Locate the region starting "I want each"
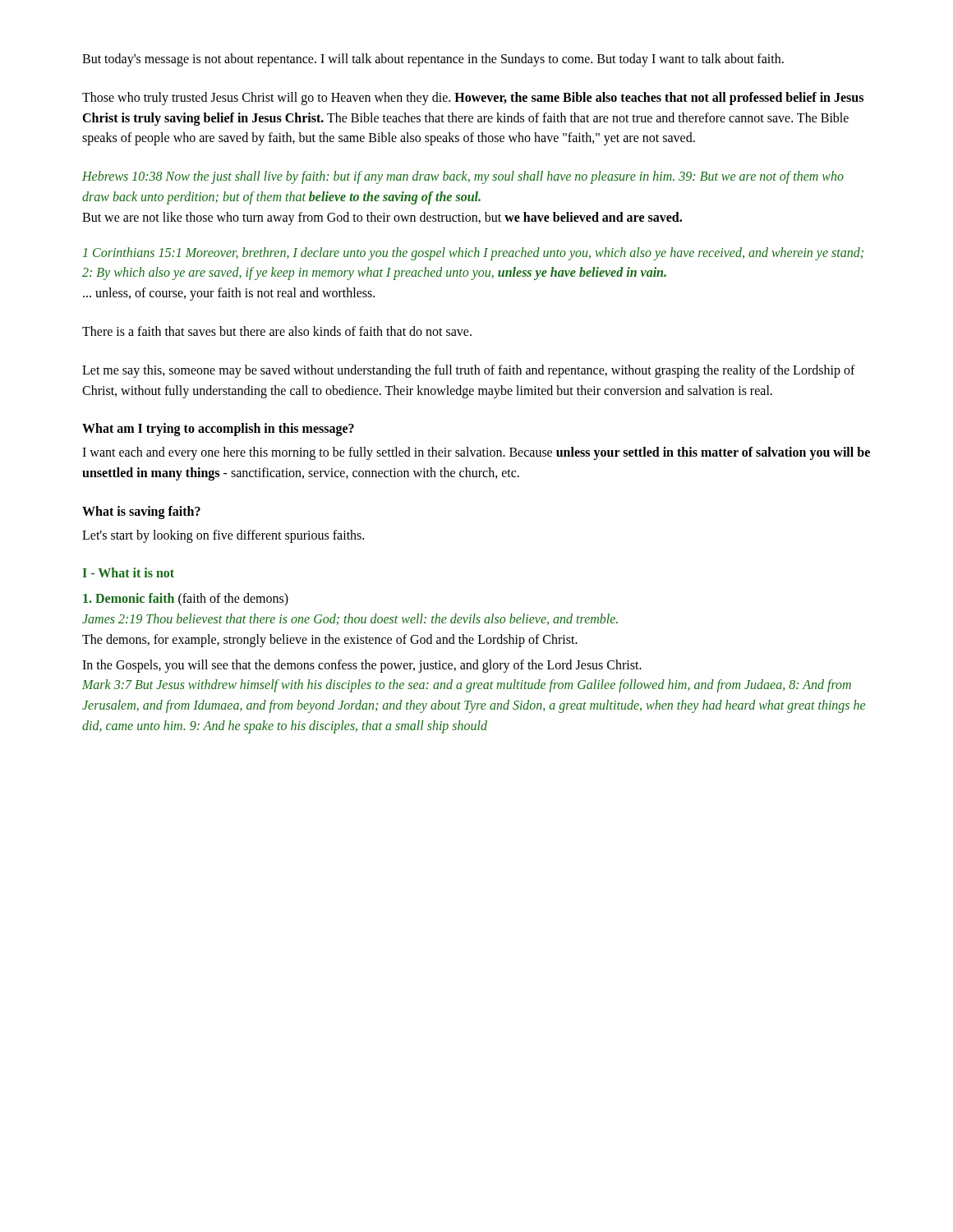The height and width of the screenshot is (1232, 953). click(476, 462)
